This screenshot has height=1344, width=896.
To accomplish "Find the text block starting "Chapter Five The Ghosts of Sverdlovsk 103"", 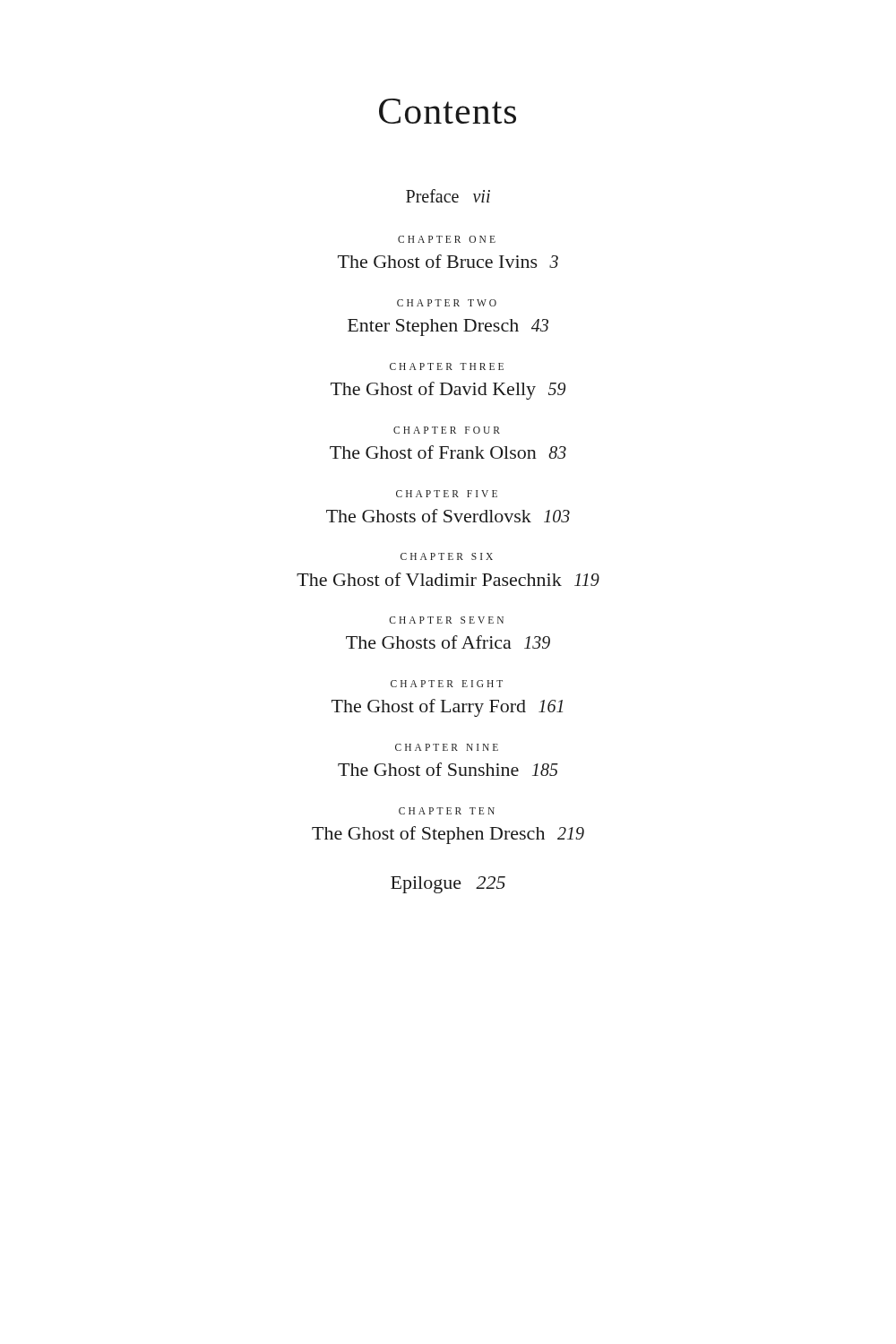I will (448, 506).
